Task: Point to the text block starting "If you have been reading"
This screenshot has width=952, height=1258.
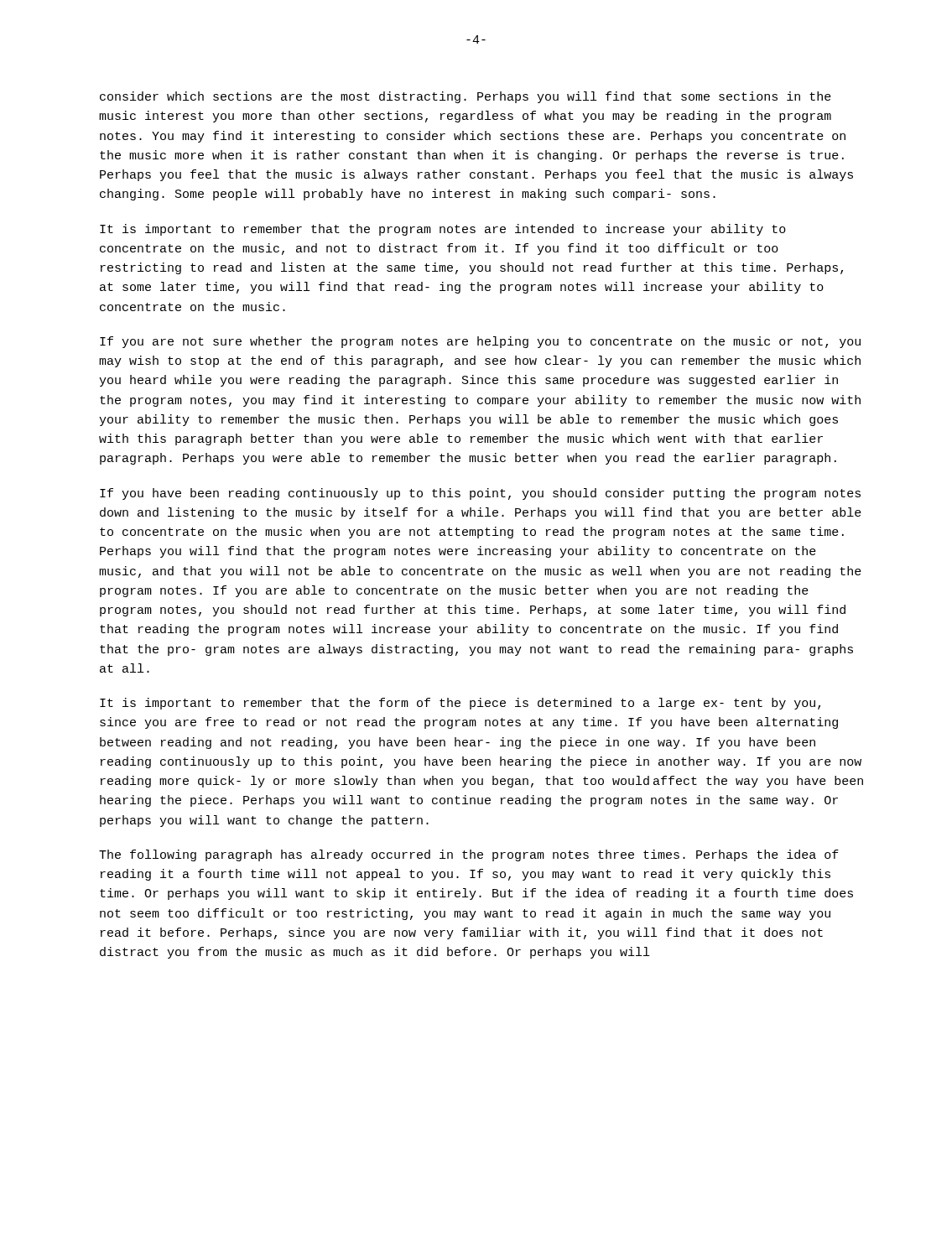Action: click(480, 582)
